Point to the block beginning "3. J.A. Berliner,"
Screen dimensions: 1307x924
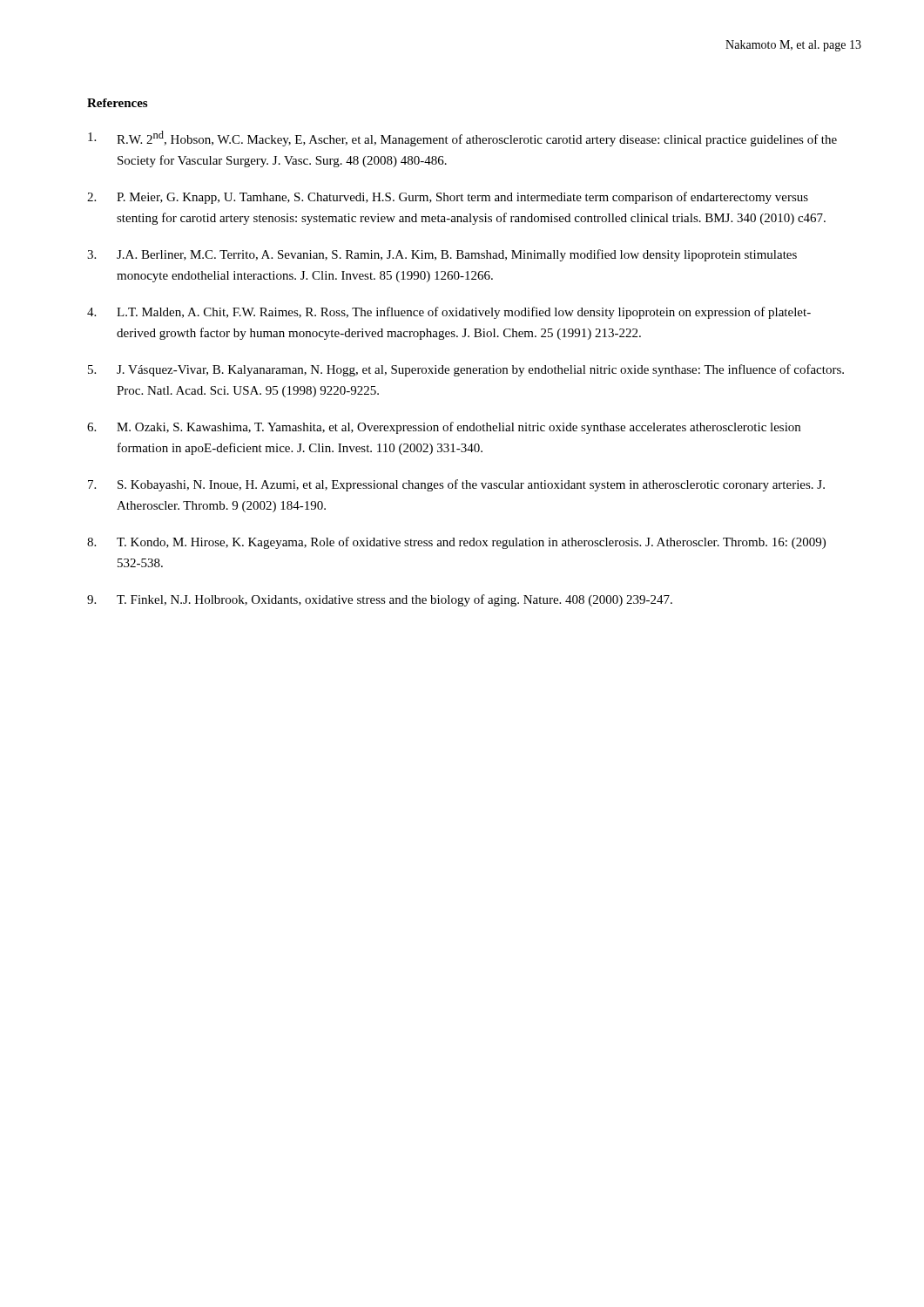tap(466, 265)
